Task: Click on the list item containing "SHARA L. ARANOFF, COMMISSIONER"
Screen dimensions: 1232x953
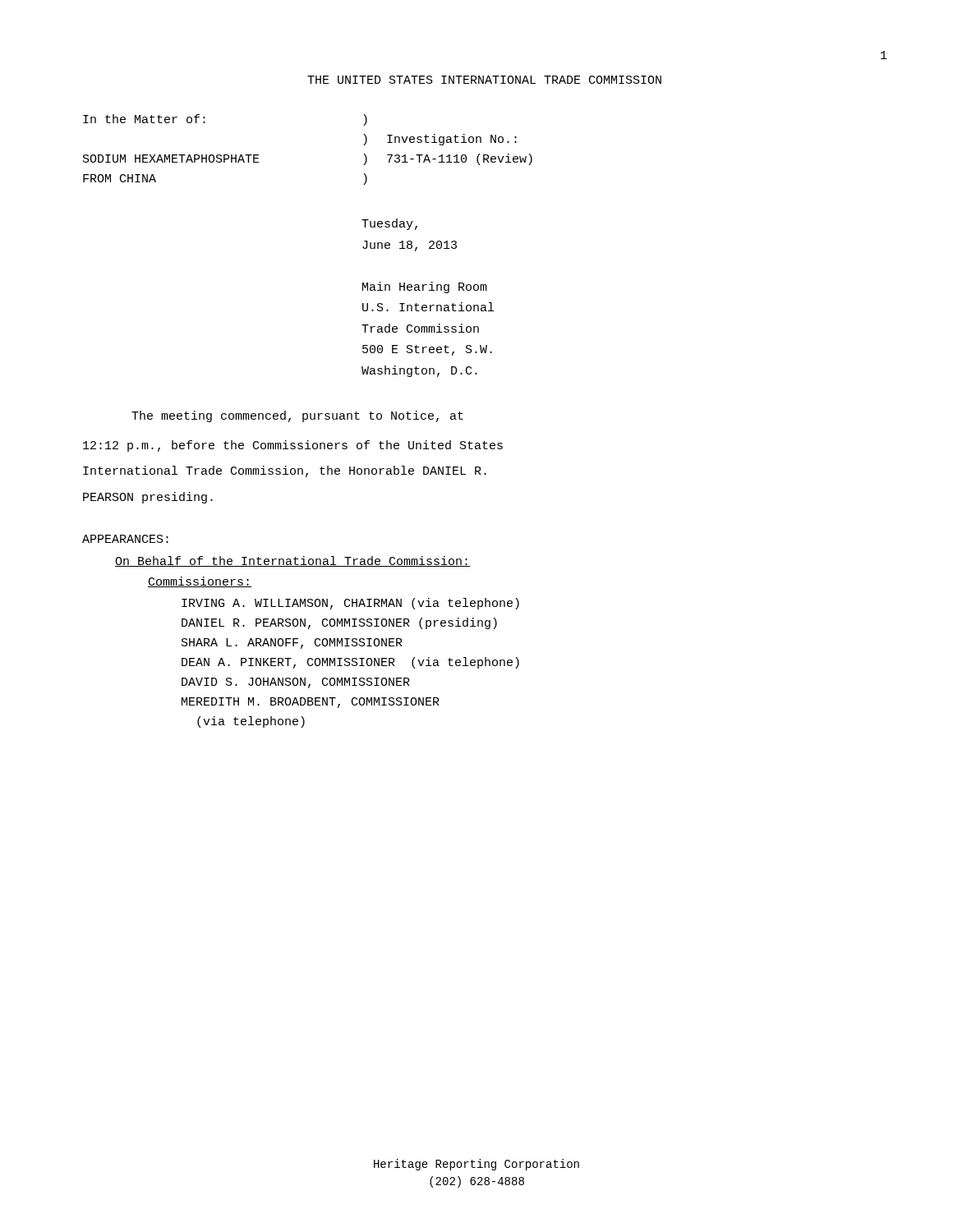Action: pos(292,644)
